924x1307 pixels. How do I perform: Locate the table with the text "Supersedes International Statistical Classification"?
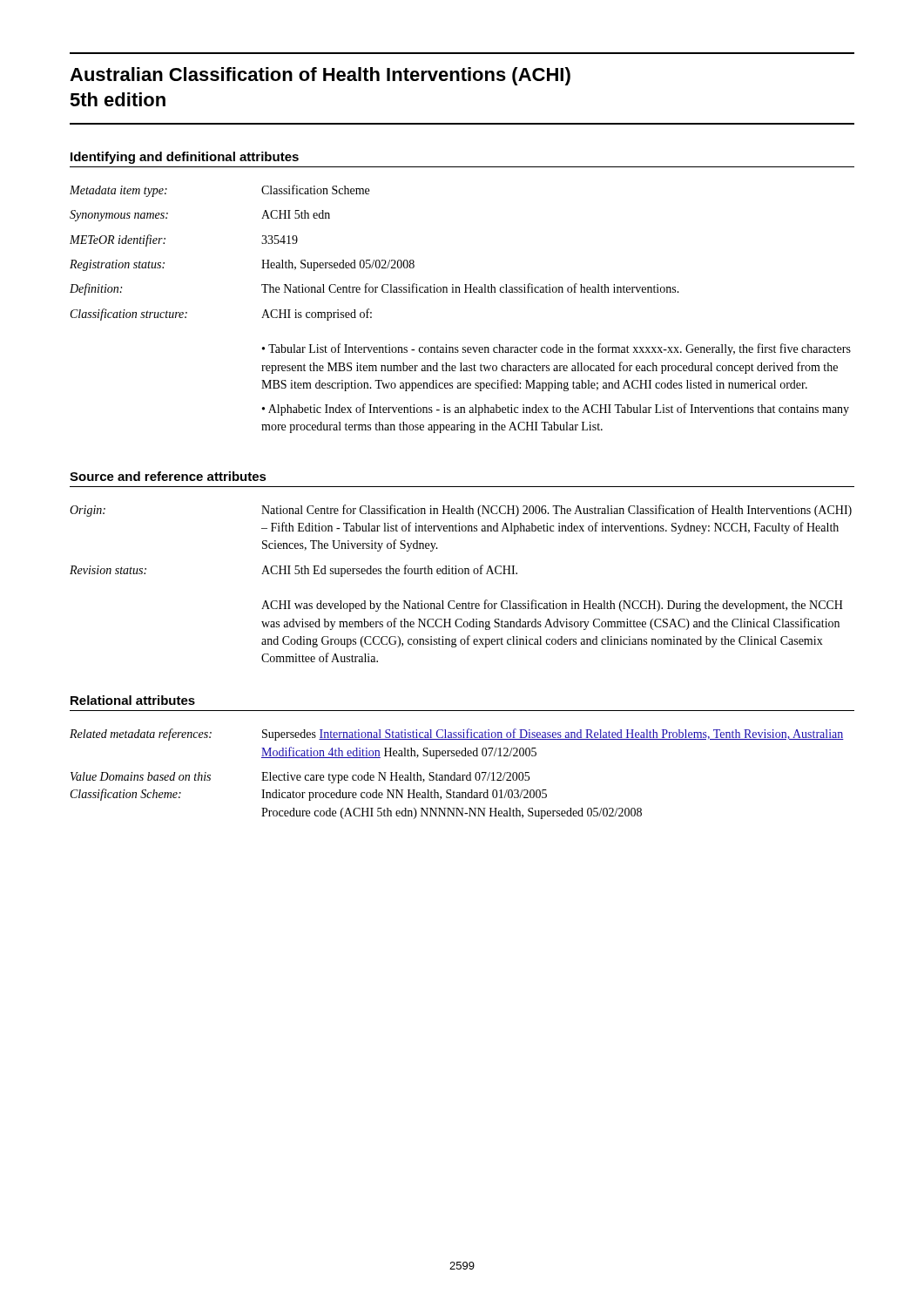click(462, 775)
